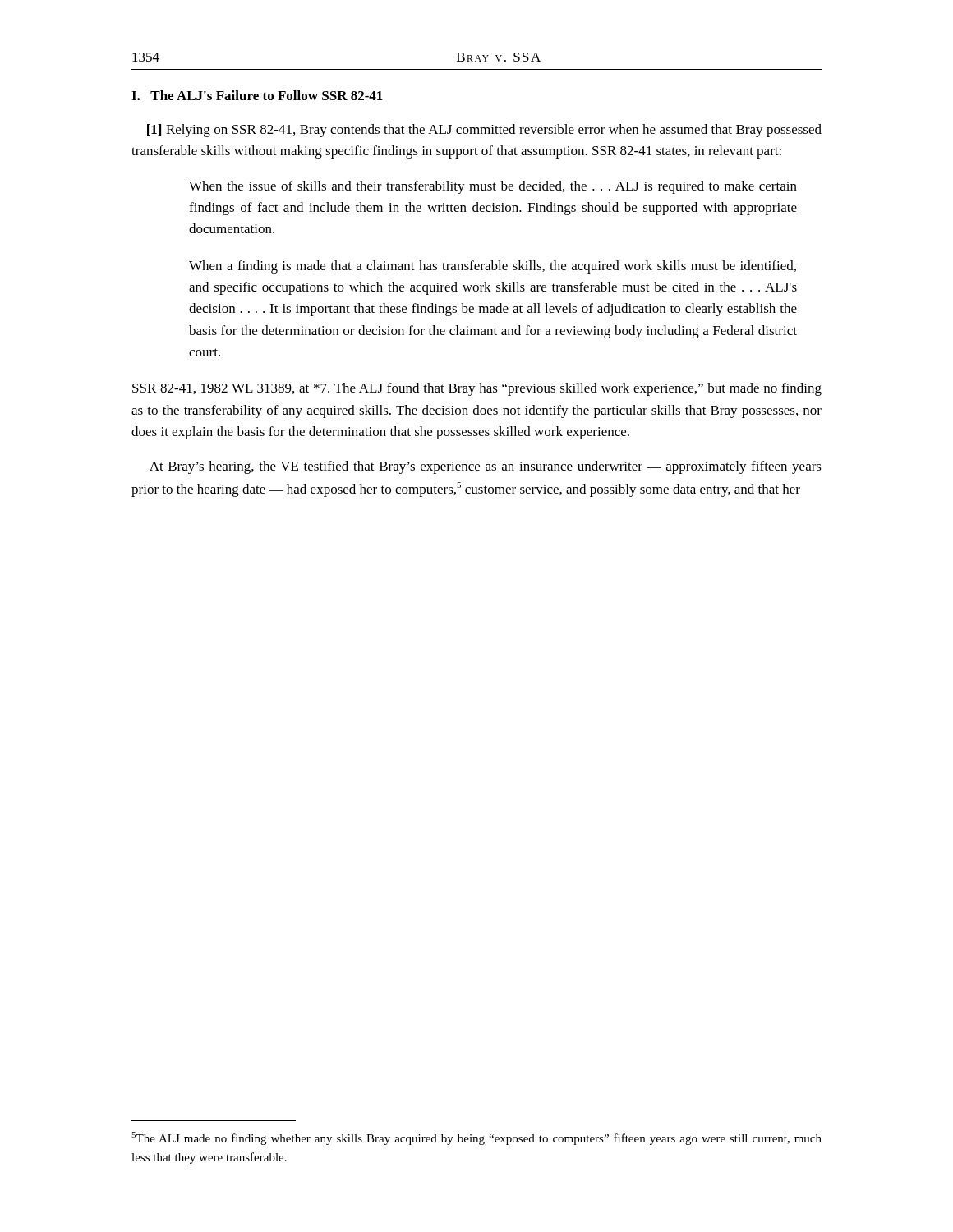Point to the block starting "5The ALJ made no finding whether any"

click(476, 1146)
